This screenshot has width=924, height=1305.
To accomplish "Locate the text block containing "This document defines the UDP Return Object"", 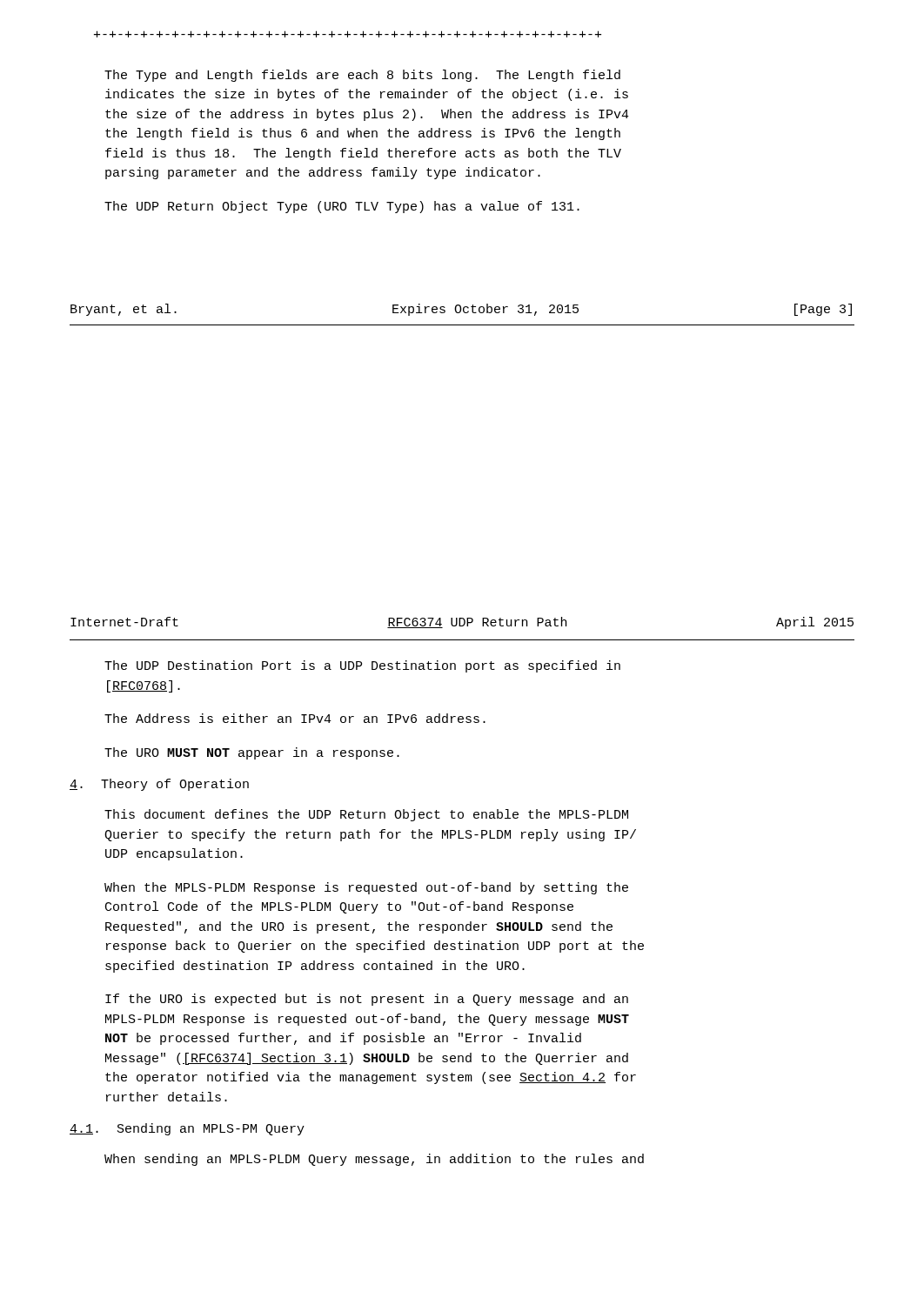I will [x=371, y=835].
